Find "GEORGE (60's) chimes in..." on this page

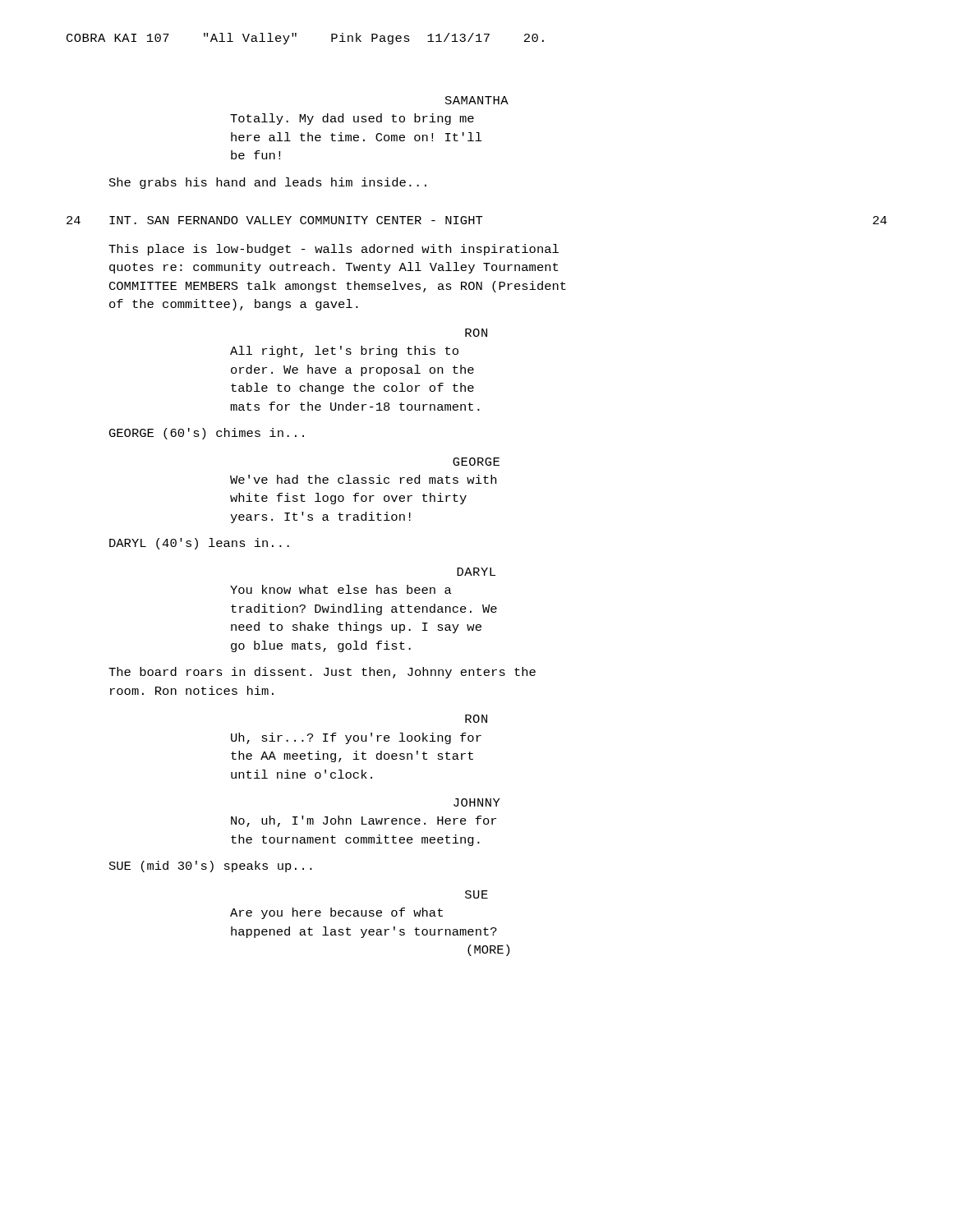pos(208,434)
